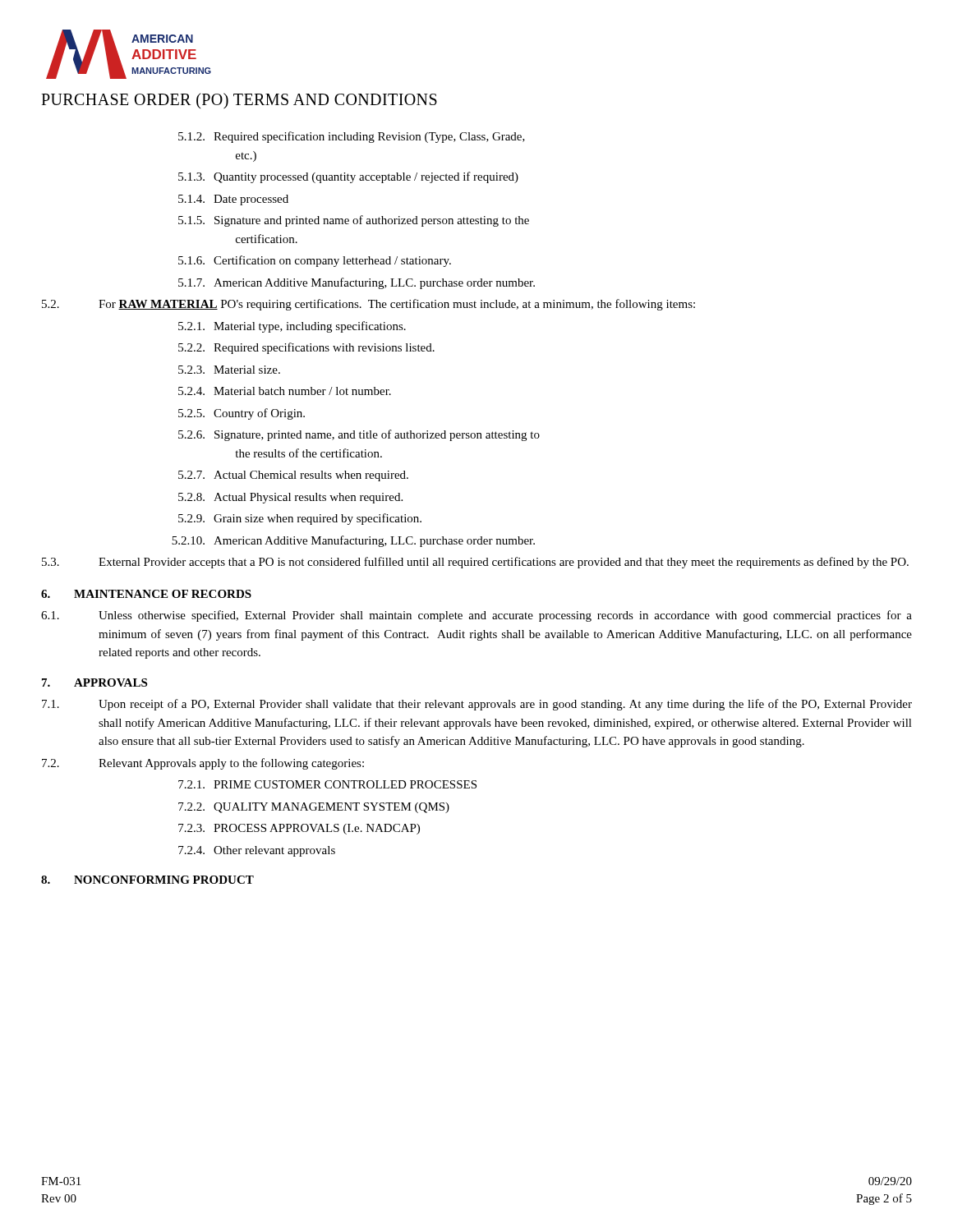953x1232 pixels.
Task: Locate the list item containing "5.2.8. Actual Physical"
Action: click(290, 498)
